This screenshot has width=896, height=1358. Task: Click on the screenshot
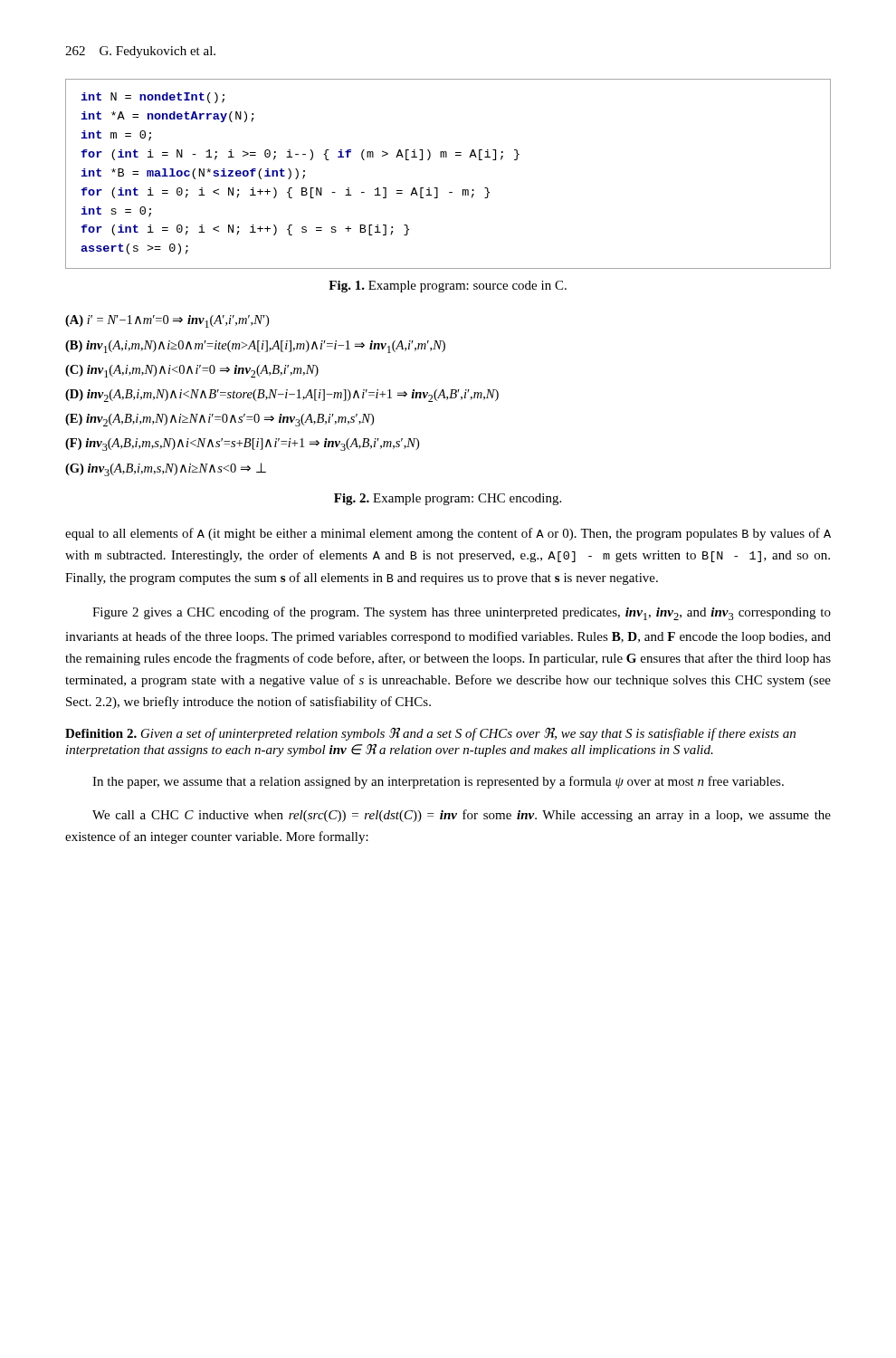point(448,174)
